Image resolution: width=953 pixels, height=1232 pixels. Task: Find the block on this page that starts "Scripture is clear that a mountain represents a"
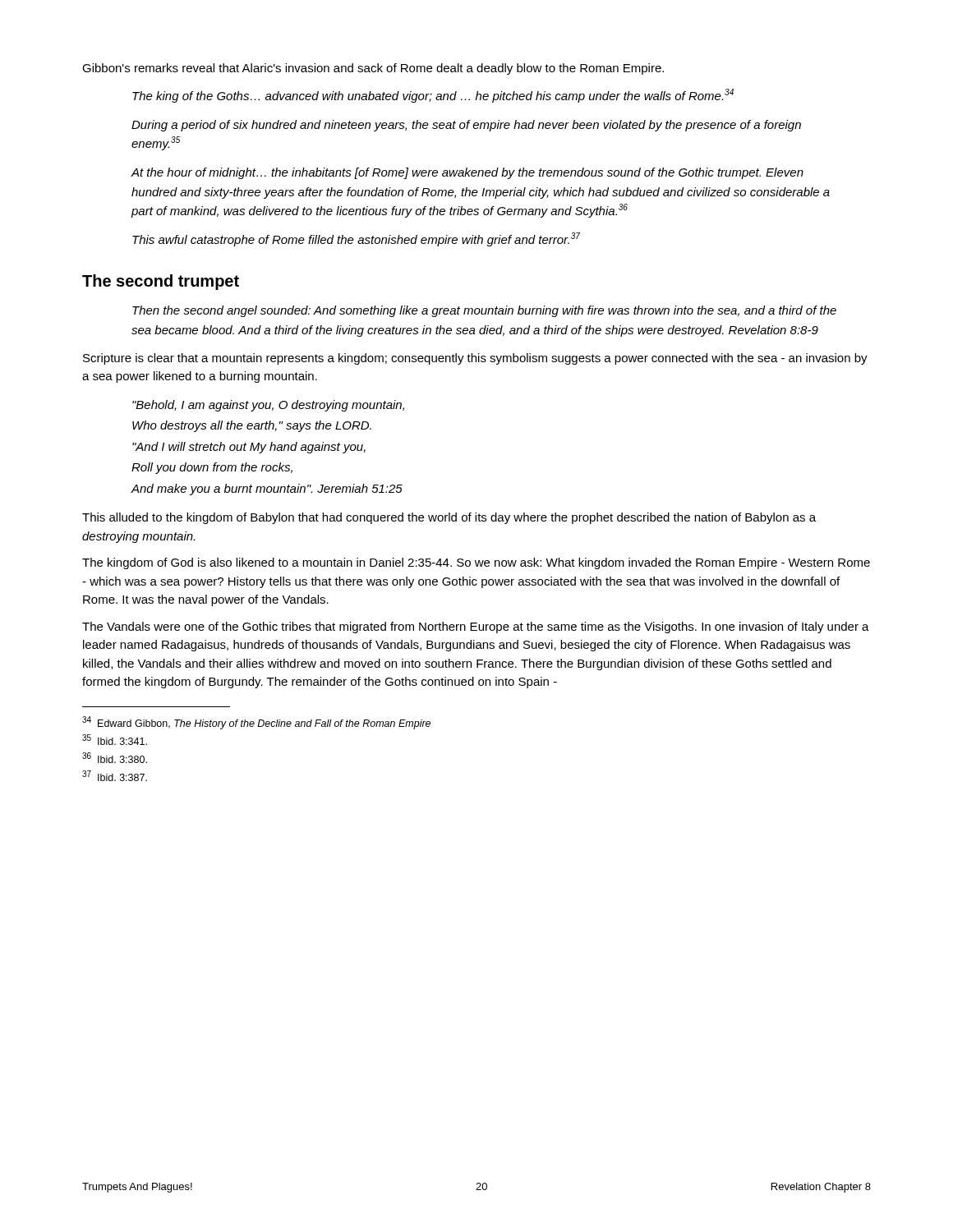click(x=475, y=367)
